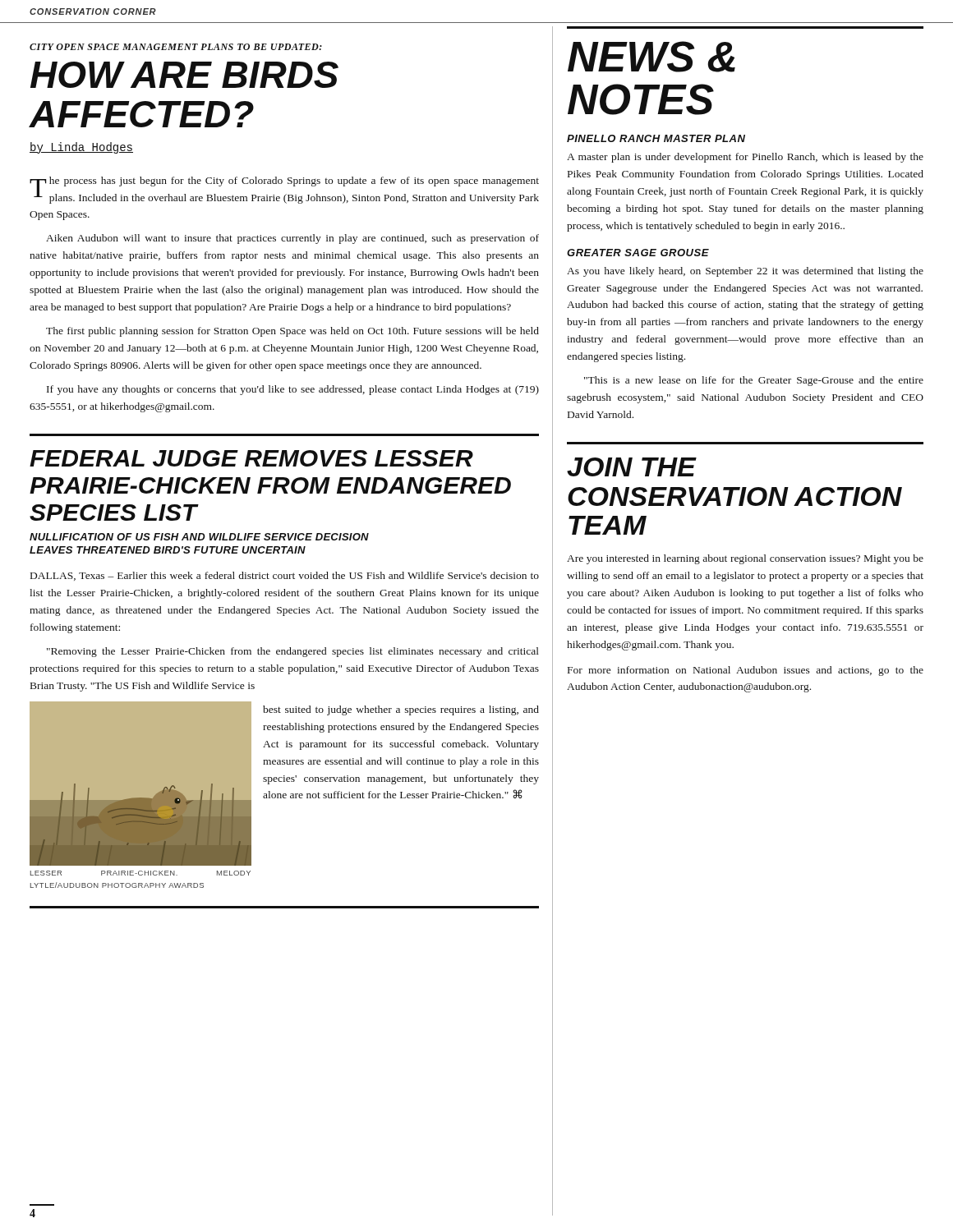
Task: Locate the text block that reads "As you have"
Action: [x=745, y=343]
